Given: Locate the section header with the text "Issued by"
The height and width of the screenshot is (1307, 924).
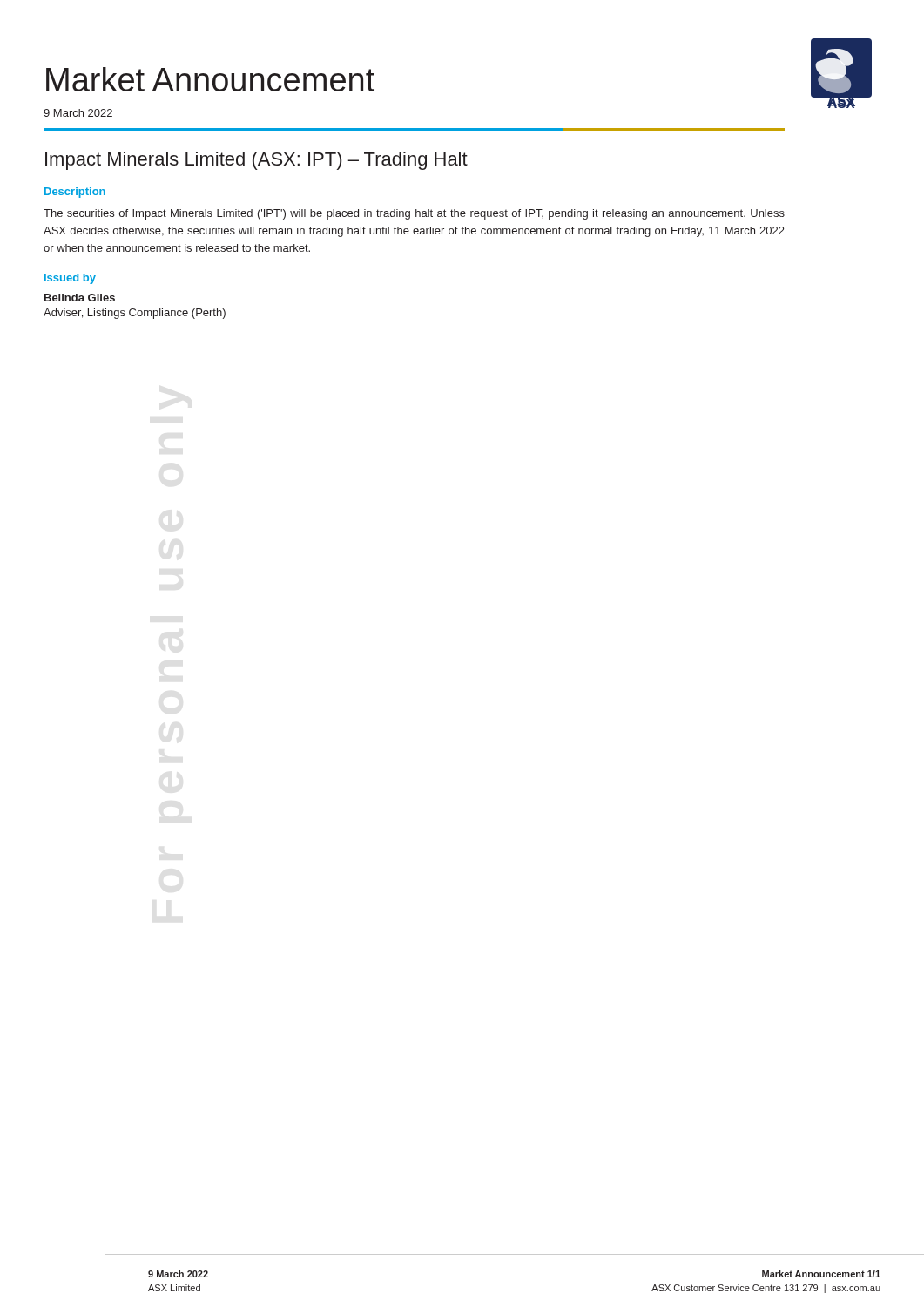Looking at the screenshot, I should pos(70,279).
